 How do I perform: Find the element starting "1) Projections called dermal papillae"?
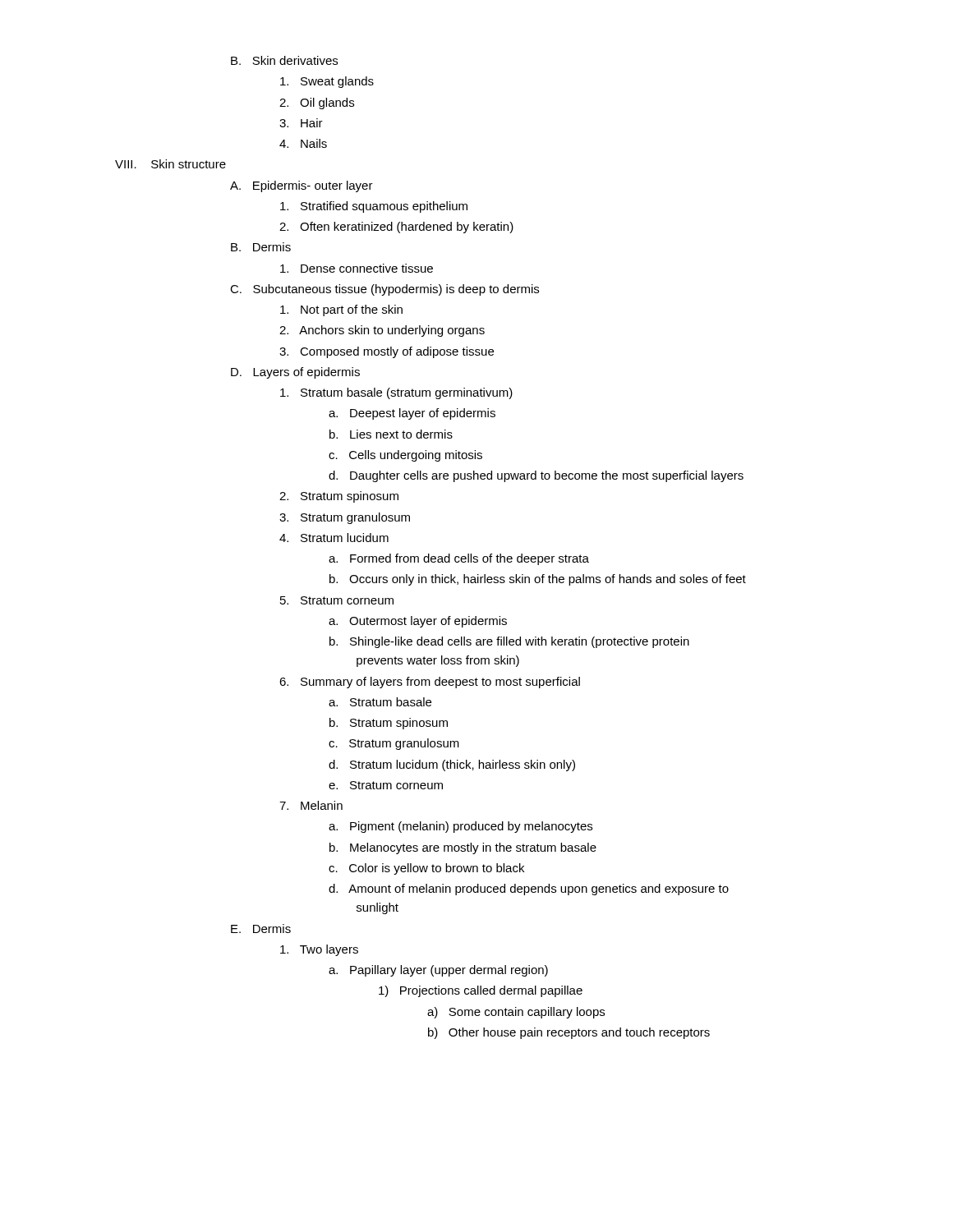pyautogui.click(x=480, y=990)
